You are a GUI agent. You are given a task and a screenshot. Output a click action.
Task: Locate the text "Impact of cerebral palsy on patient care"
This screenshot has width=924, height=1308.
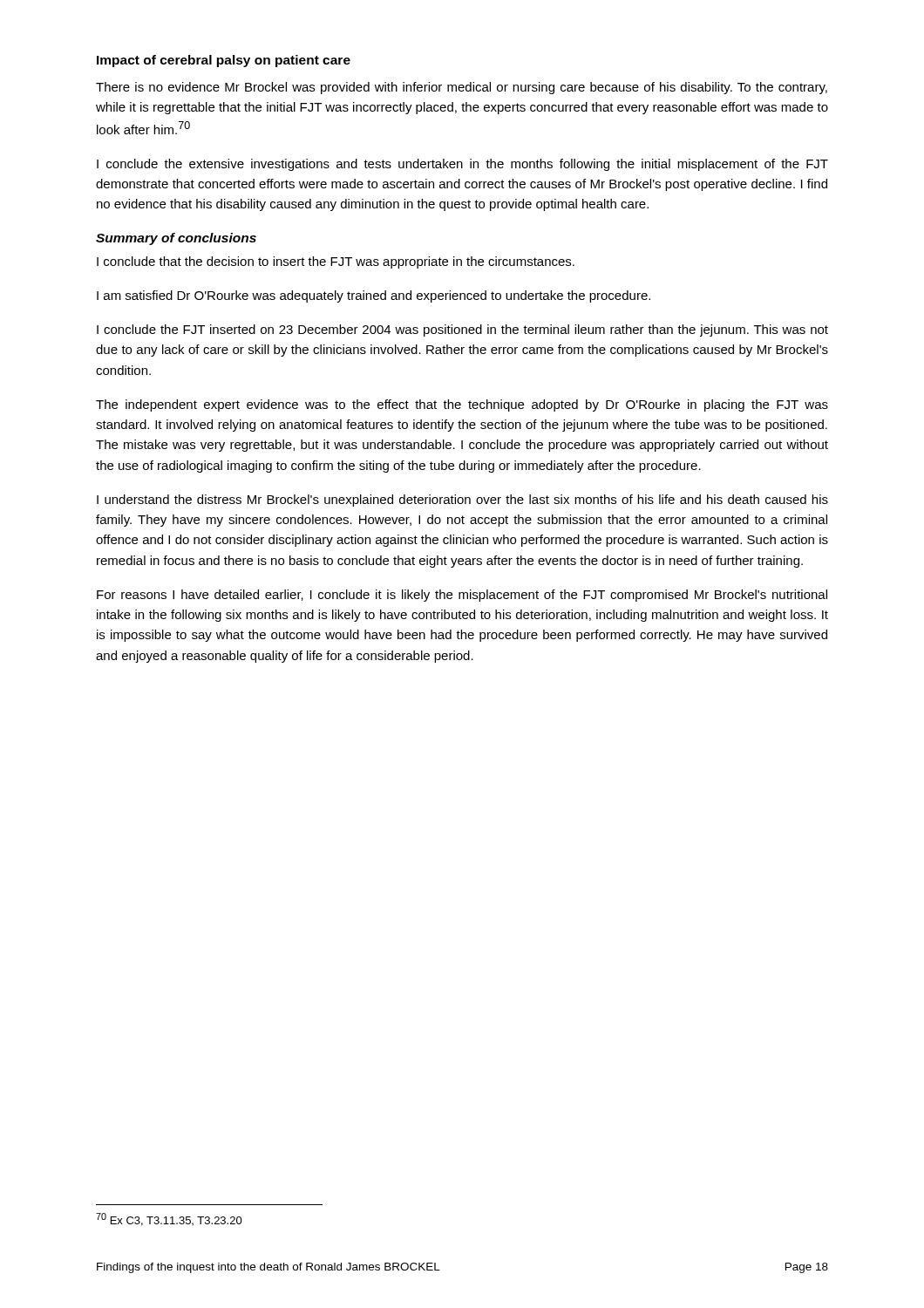coord(223,60)
